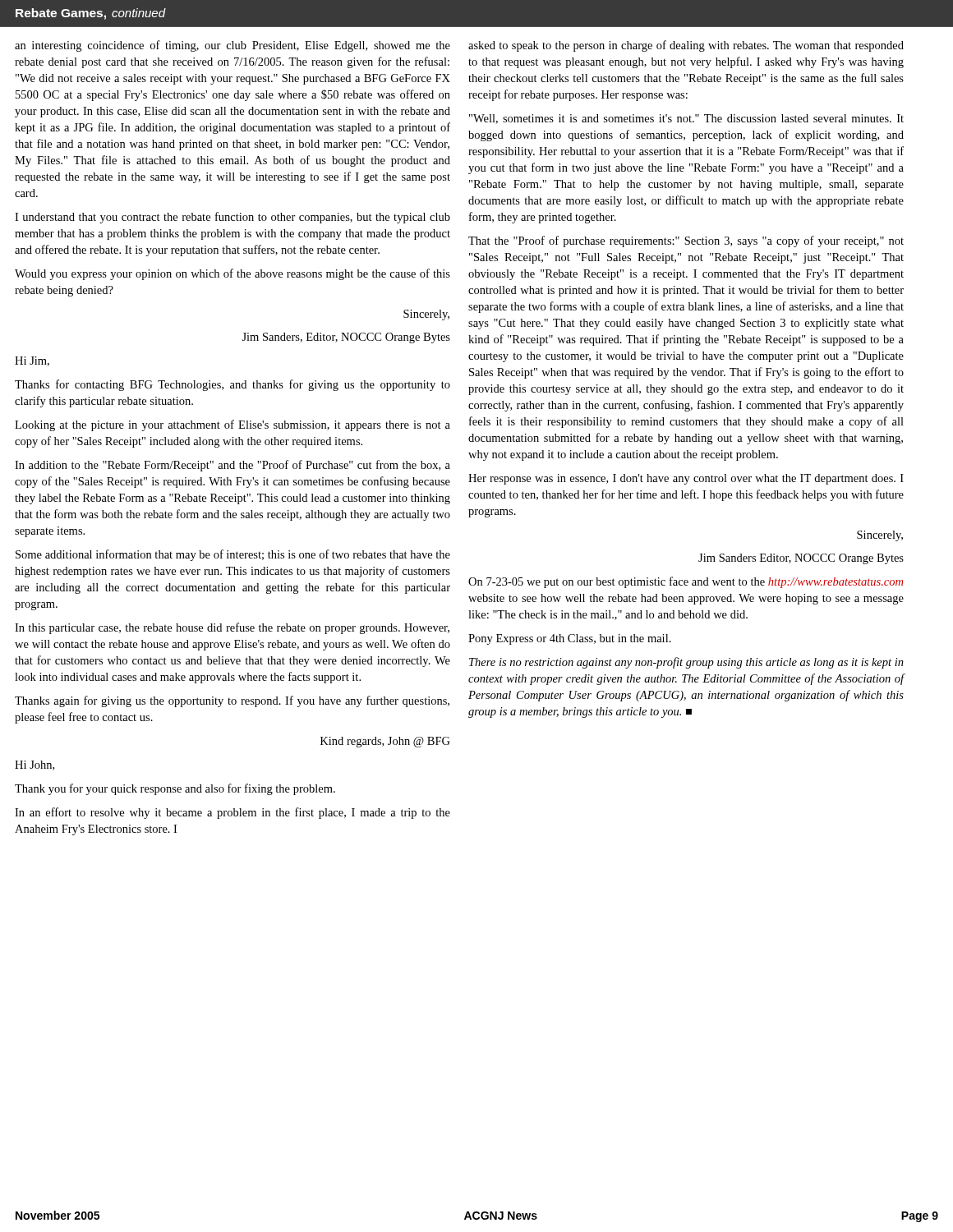Image resolution: width=953 pixels, height=1232 pixels.
Task: Point to the text starting "In an effort to resolve why"
Action: (232, 820)
